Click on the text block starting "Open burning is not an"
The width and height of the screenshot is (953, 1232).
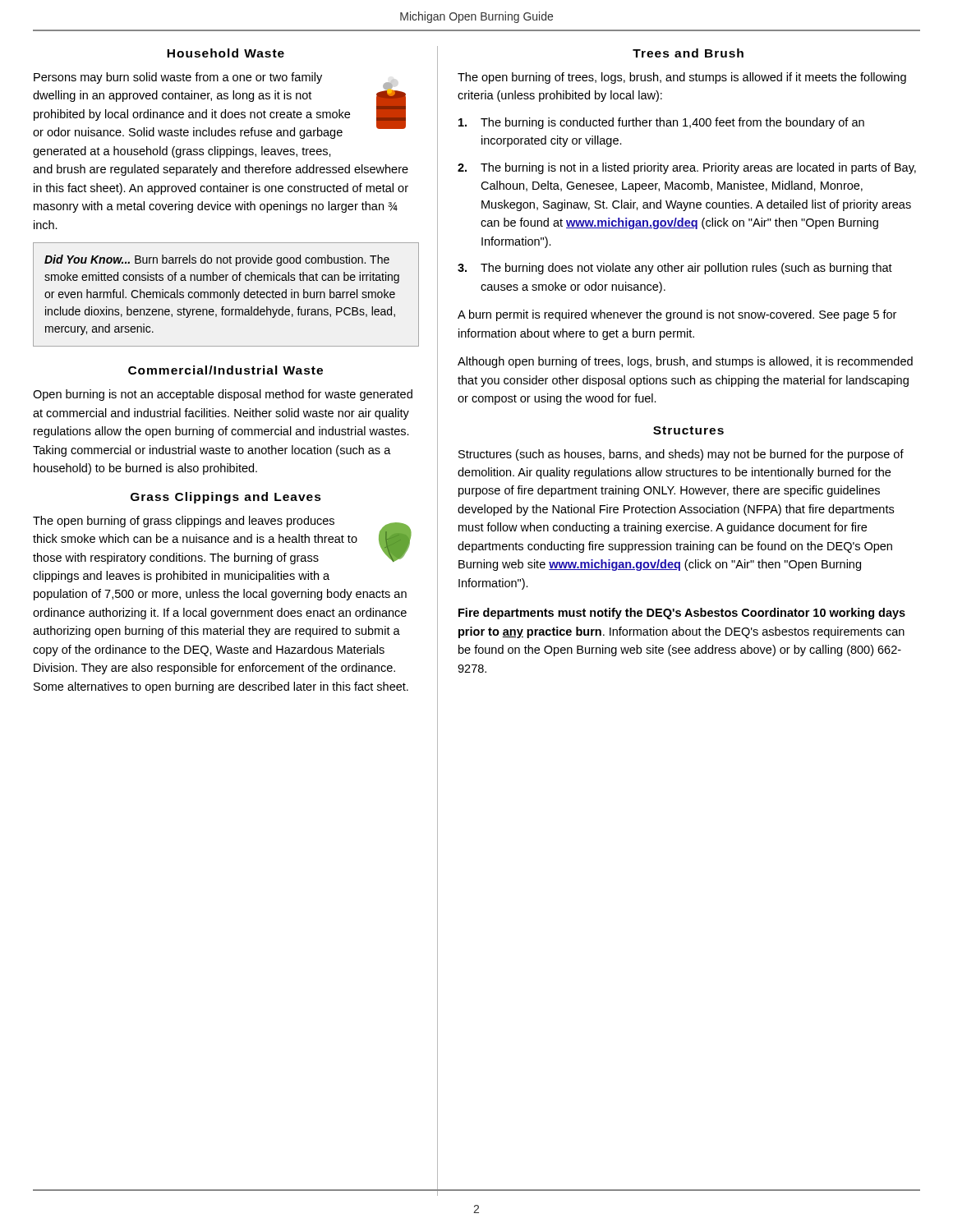[x=223, y=431]
